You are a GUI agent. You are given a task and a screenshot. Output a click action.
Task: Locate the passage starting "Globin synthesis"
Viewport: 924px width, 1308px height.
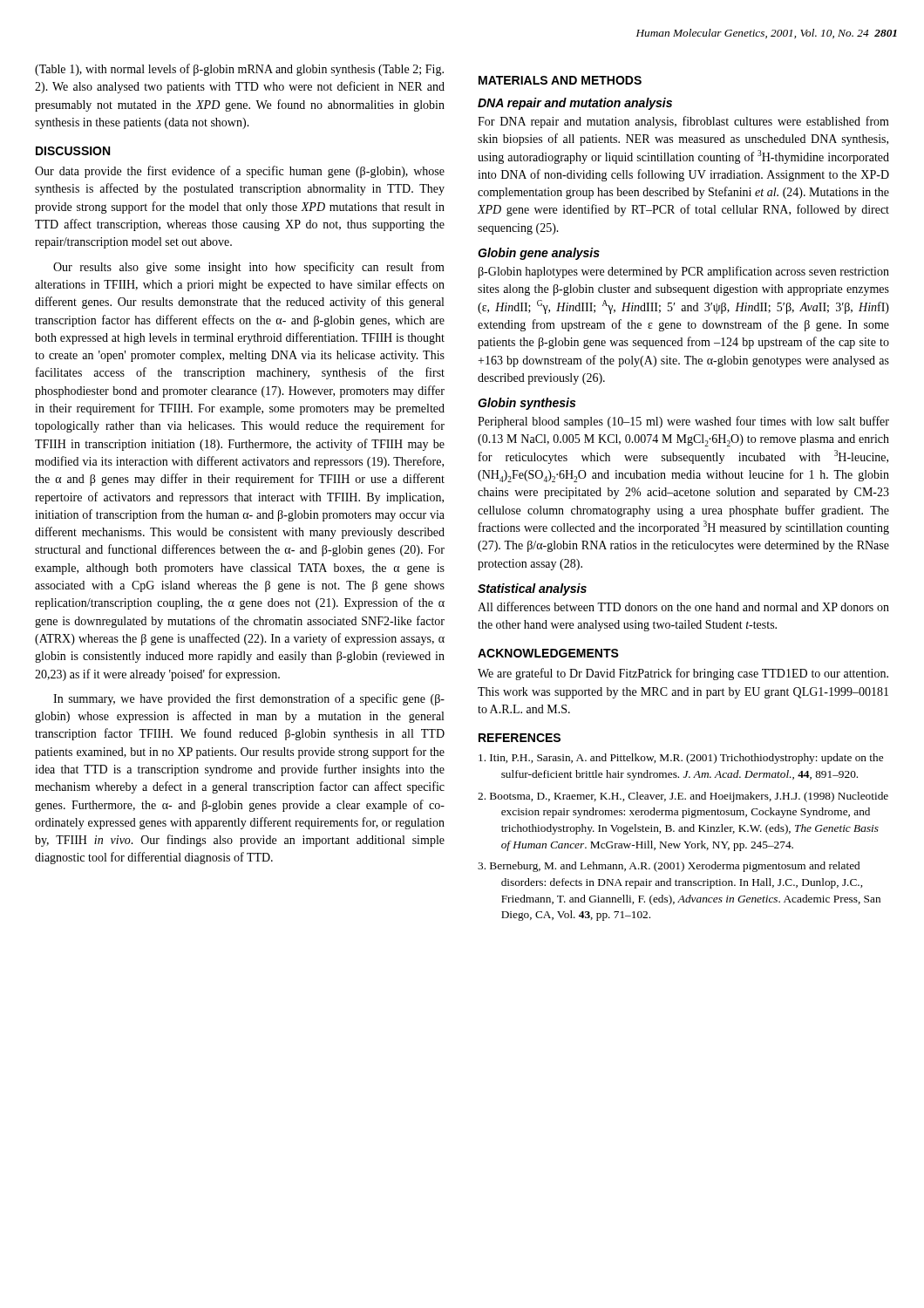pos(527,404)
